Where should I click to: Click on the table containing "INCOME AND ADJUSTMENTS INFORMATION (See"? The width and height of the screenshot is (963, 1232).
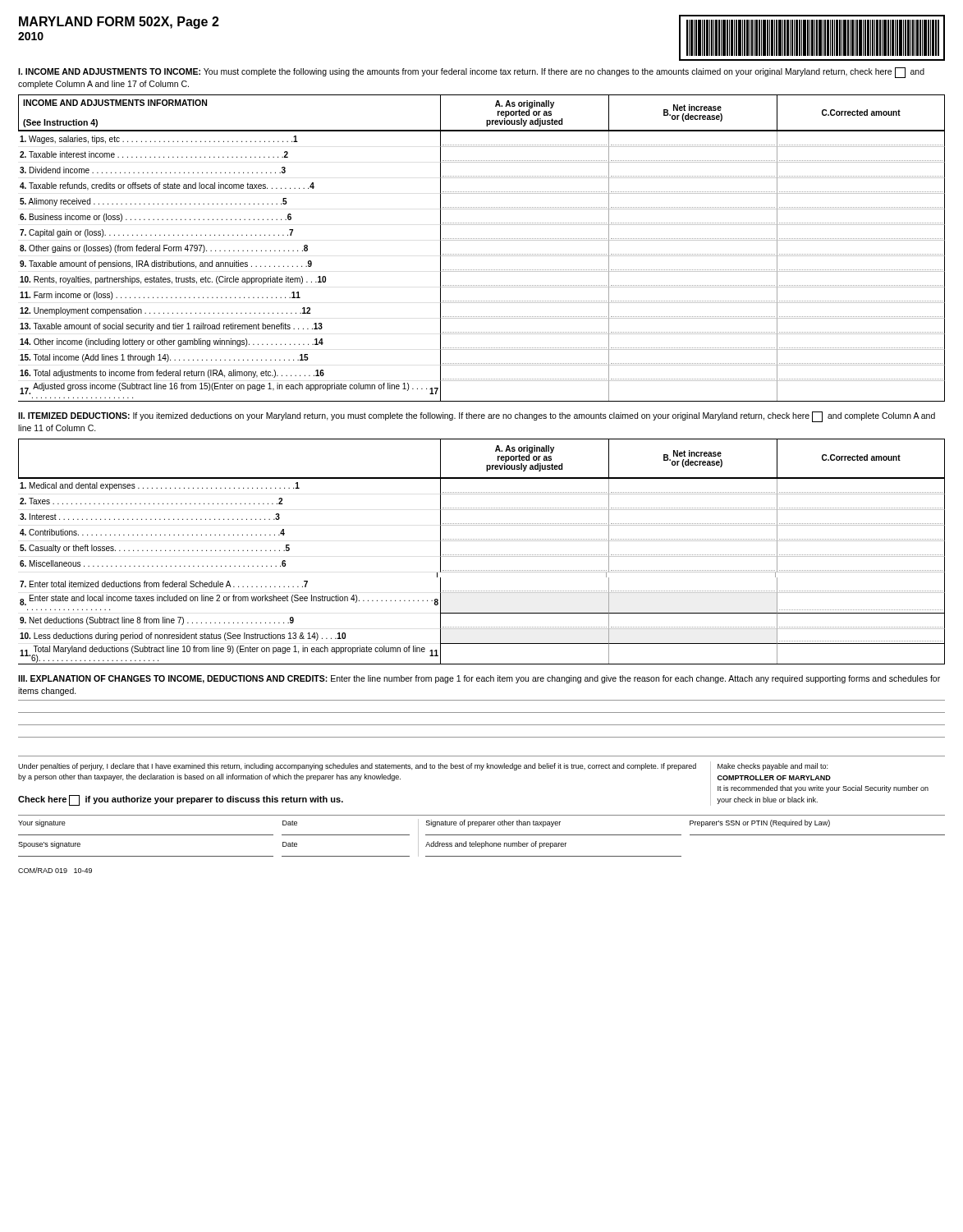point(482,248)
